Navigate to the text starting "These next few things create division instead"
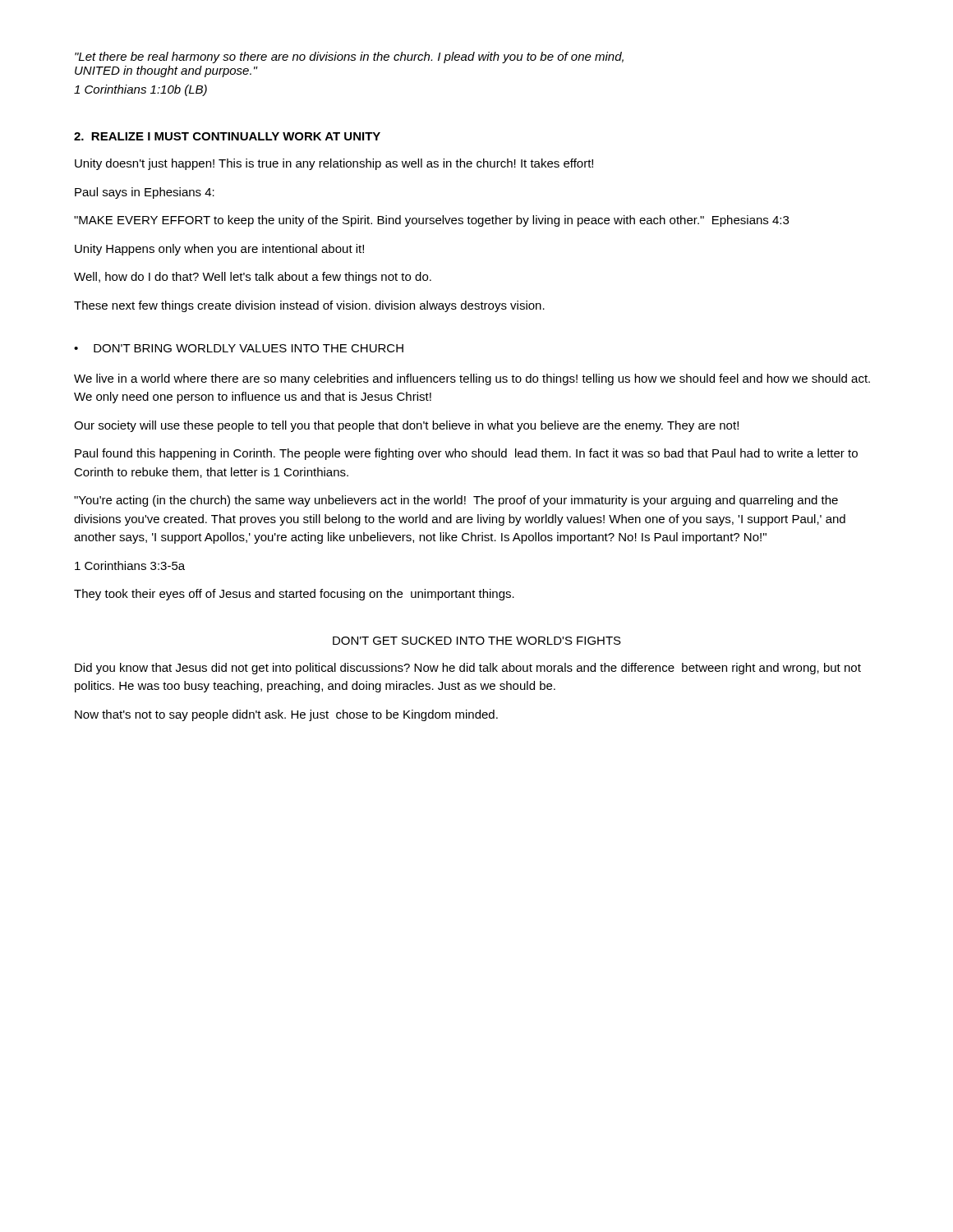The width and height of the screenshot is (953, 1232). [310, 305]
